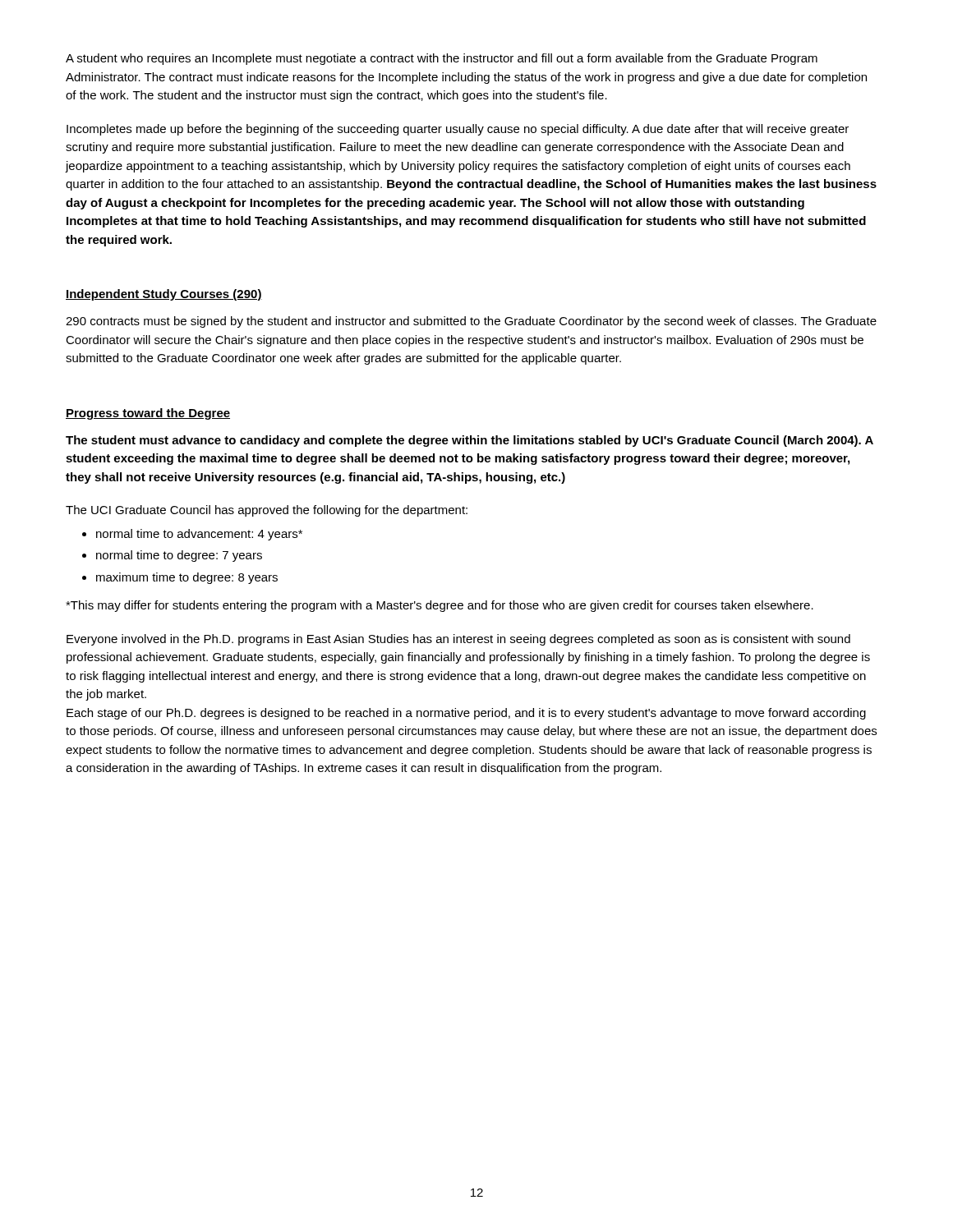Point to the region starting "290 contracts must be"
The width and height of the screenshot is (953, 1232).
point(471,339)
